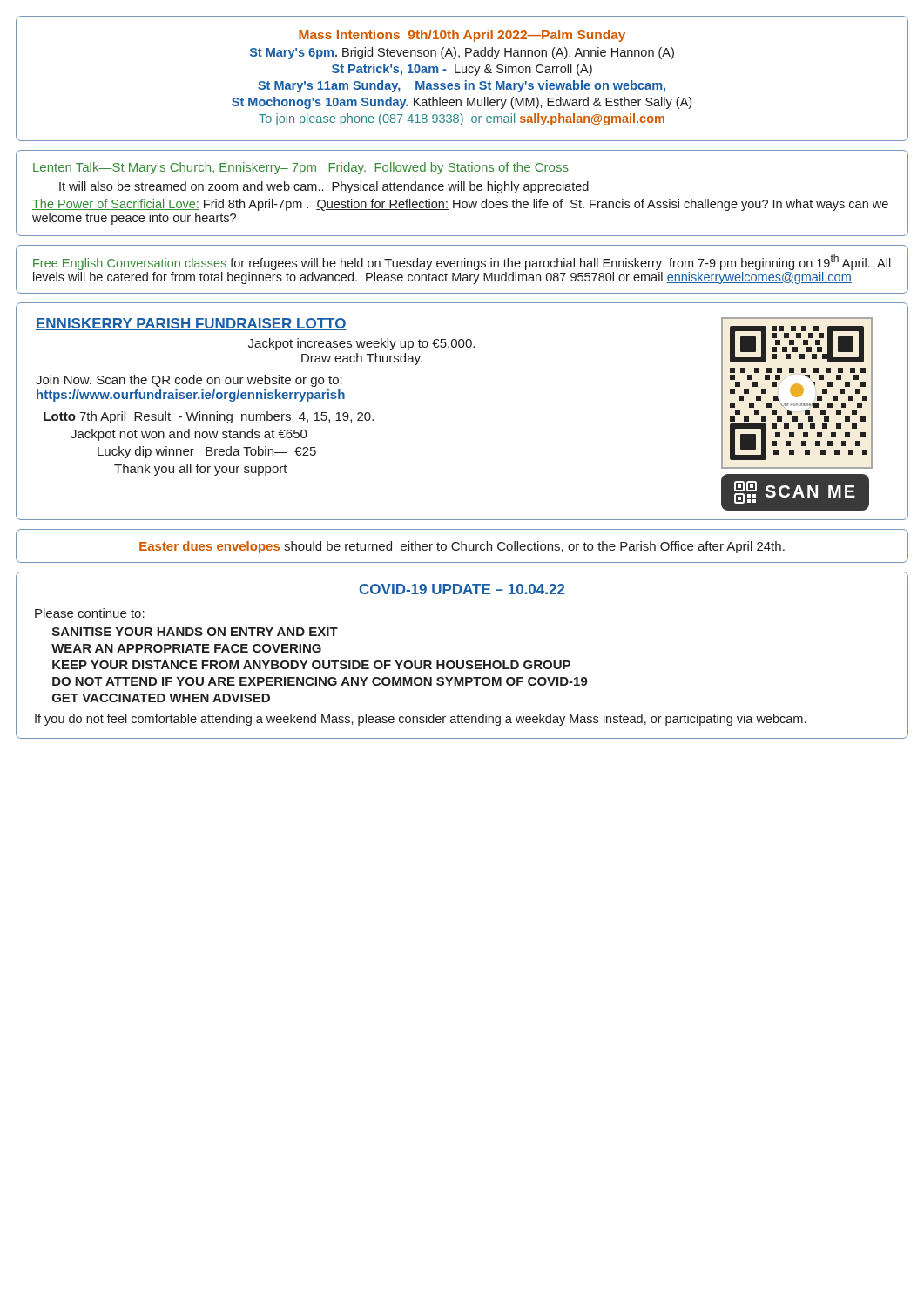
Task: Find the block on this page that starts "If you do not"
Action: (x=420, y=719)
